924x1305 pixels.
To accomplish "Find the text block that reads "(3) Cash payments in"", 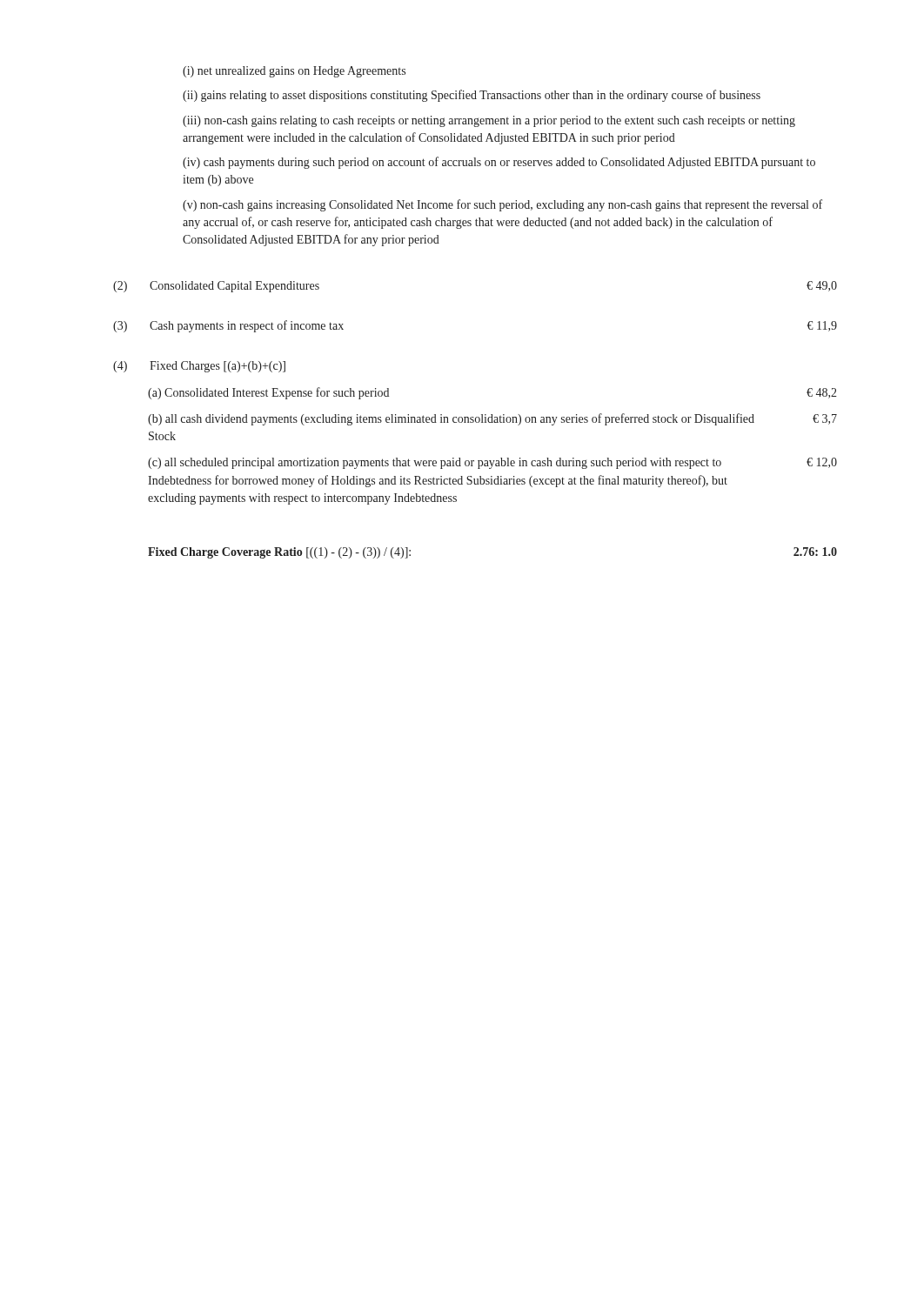I will coord(249,326).
